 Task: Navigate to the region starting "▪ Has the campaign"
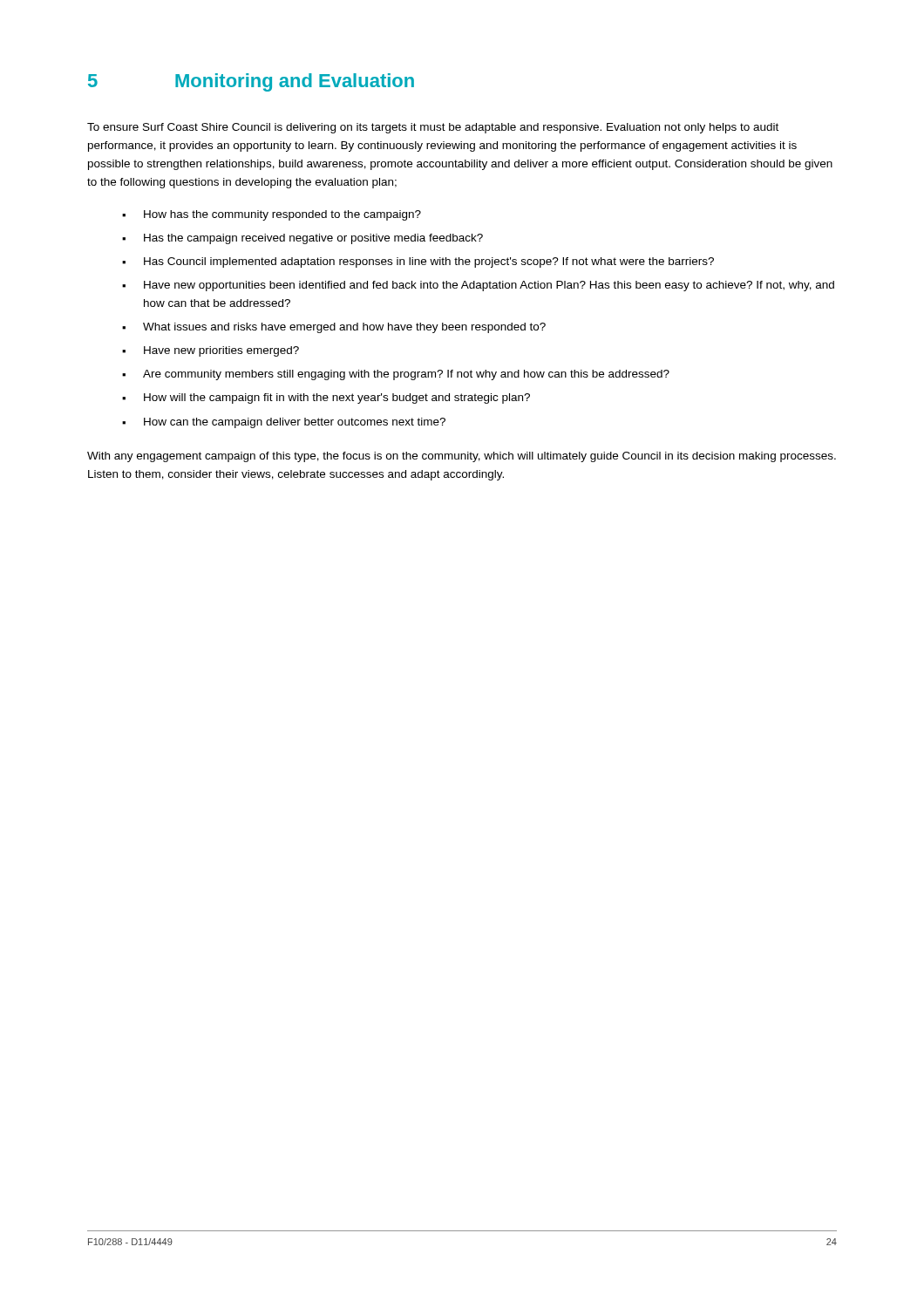click(479, 238)
